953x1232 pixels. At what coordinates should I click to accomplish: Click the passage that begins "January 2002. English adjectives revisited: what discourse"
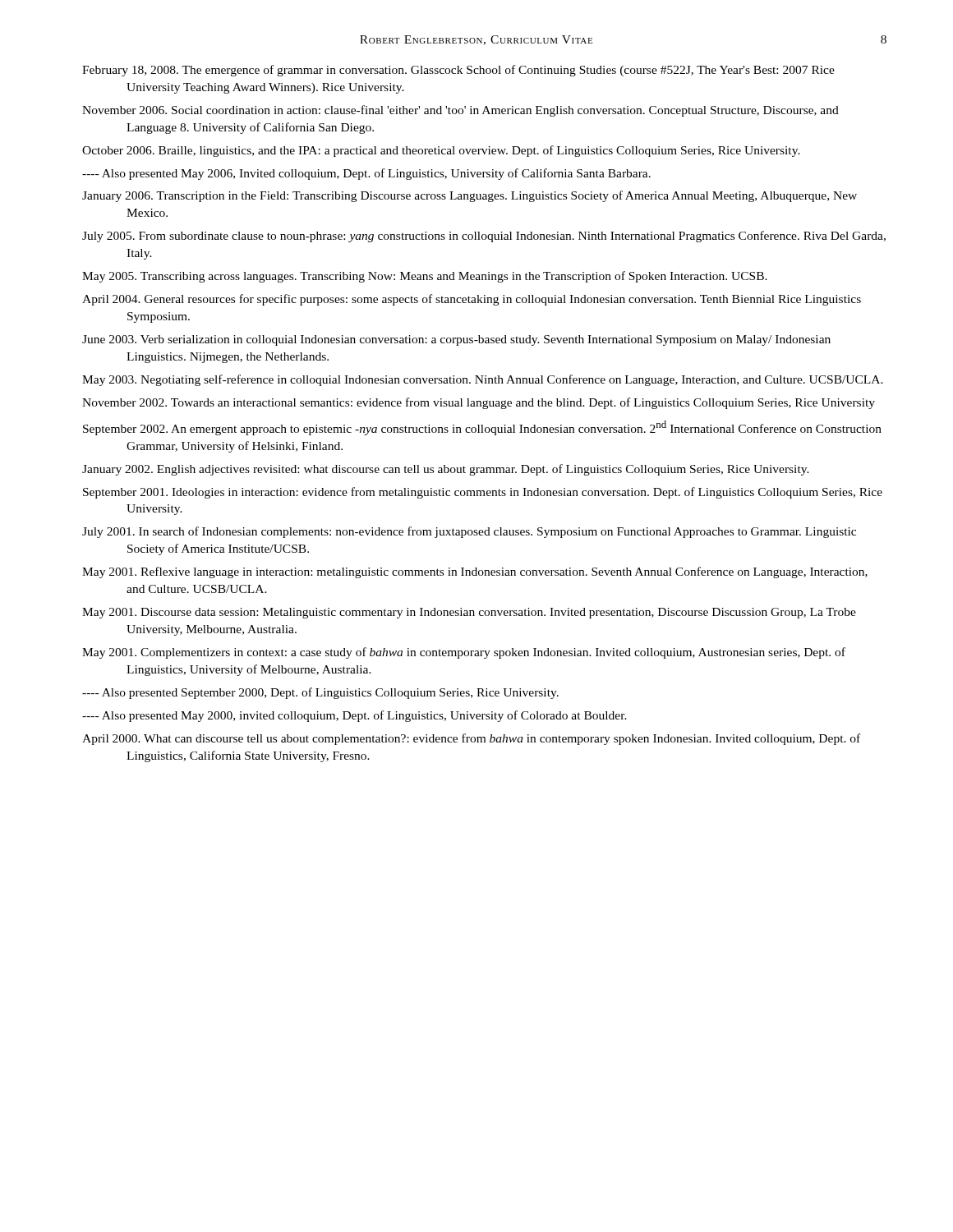point(446,468)
